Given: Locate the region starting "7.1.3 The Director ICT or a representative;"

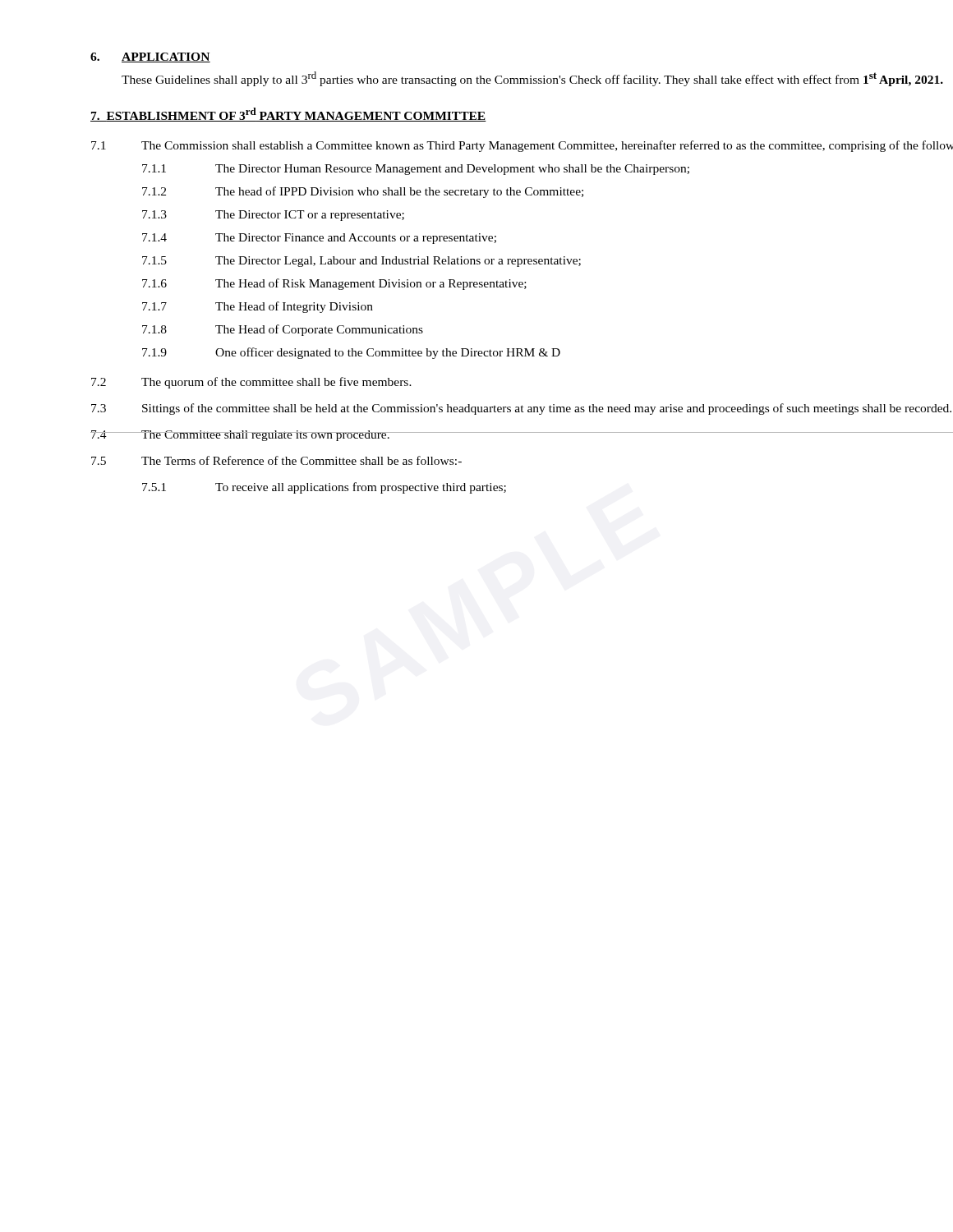Looking at the screenshot, I should [x=273, y=216].
